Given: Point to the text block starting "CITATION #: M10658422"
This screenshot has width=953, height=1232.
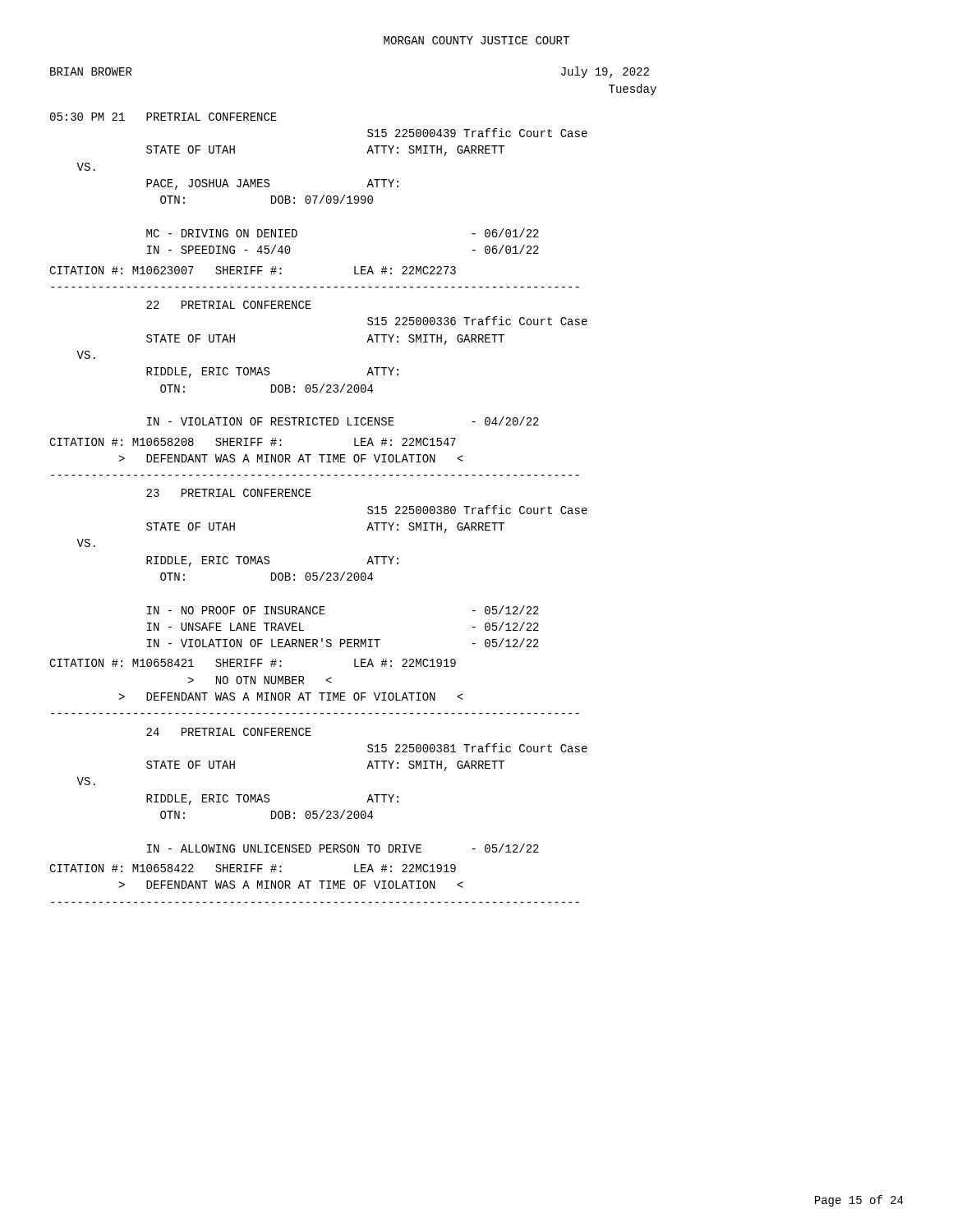Looking at the screenshot, I should 253,868.
